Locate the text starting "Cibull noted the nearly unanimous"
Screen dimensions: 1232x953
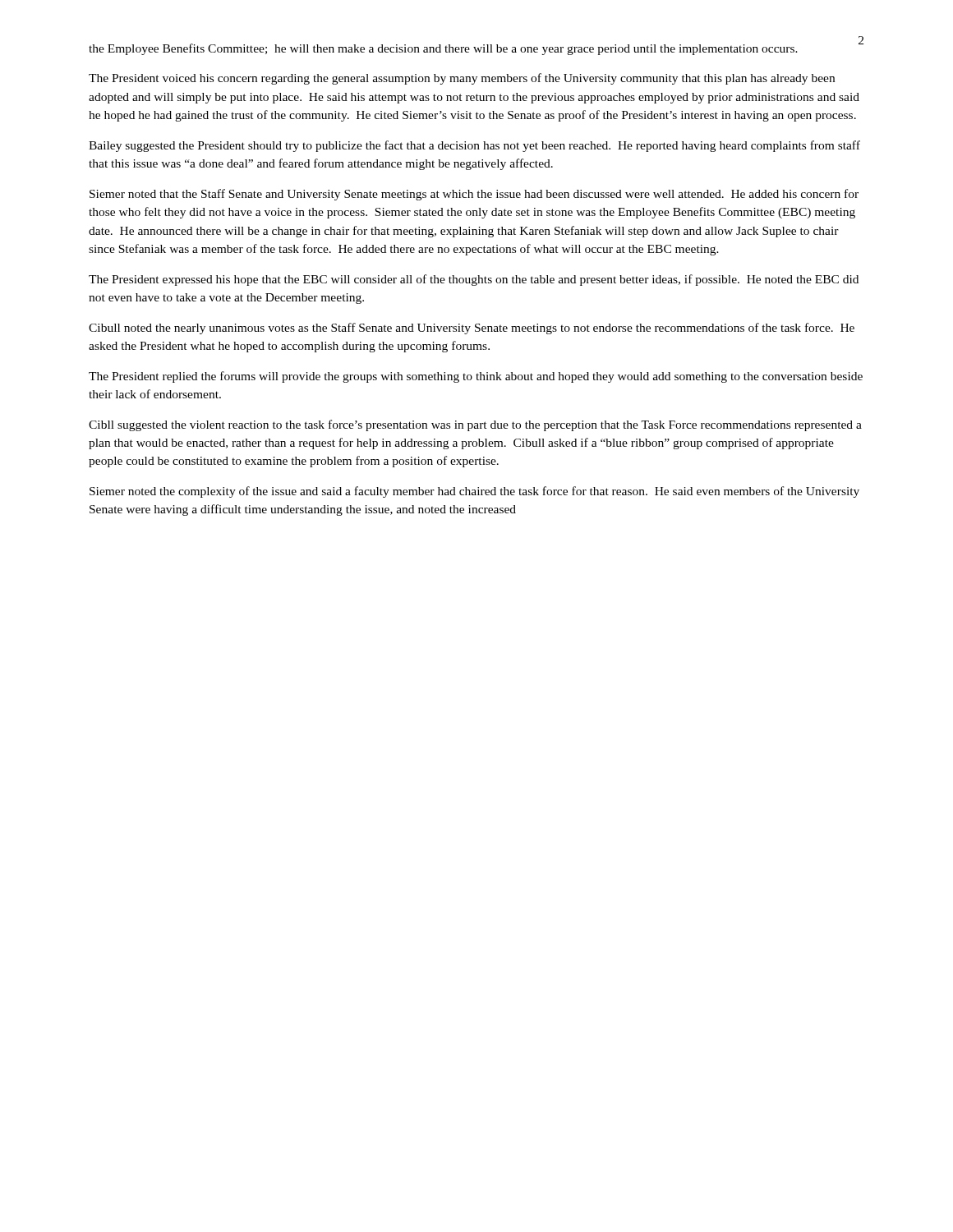point(472,336)
